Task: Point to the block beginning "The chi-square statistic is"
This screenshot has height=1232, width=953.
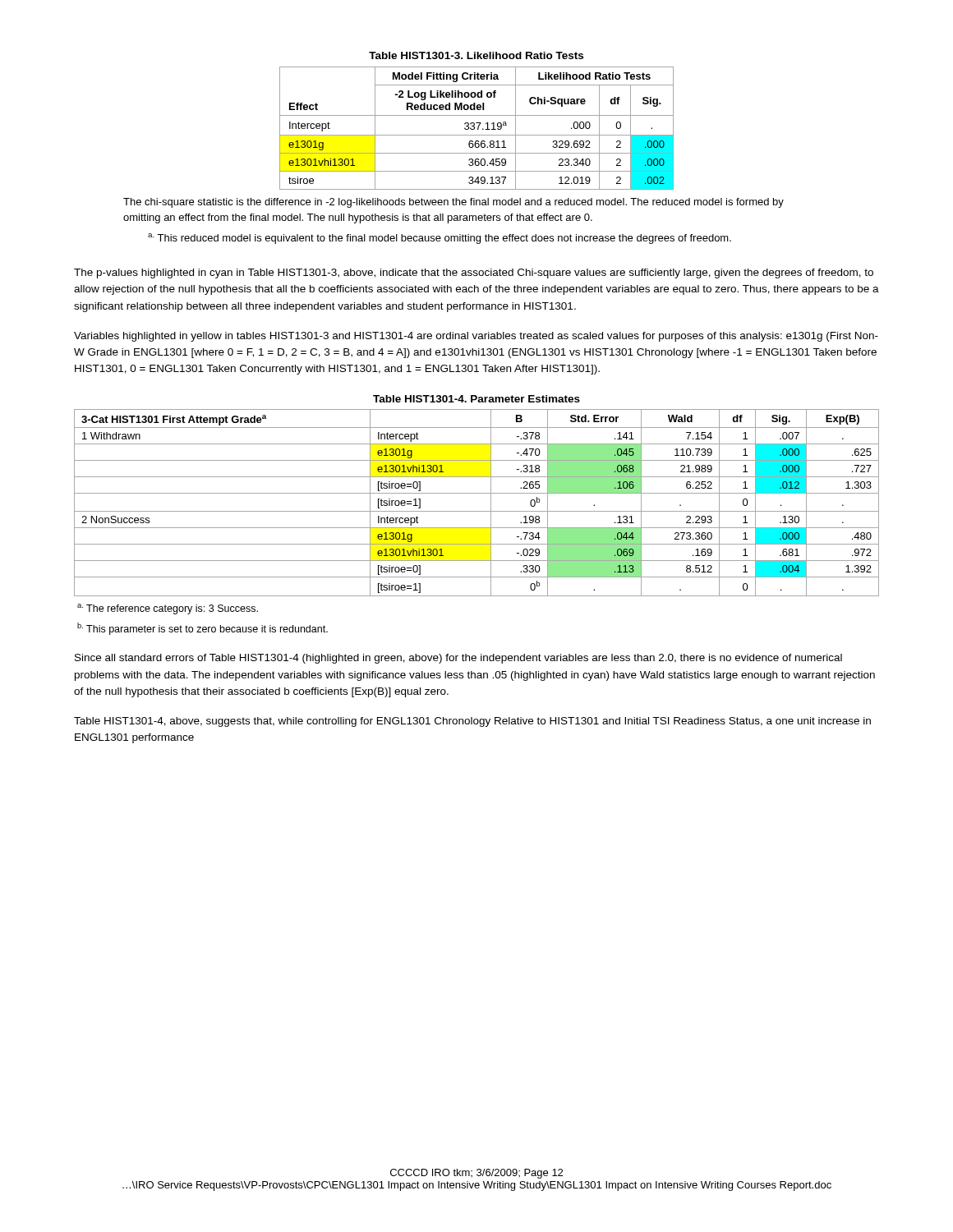Action: pos(453,210)
